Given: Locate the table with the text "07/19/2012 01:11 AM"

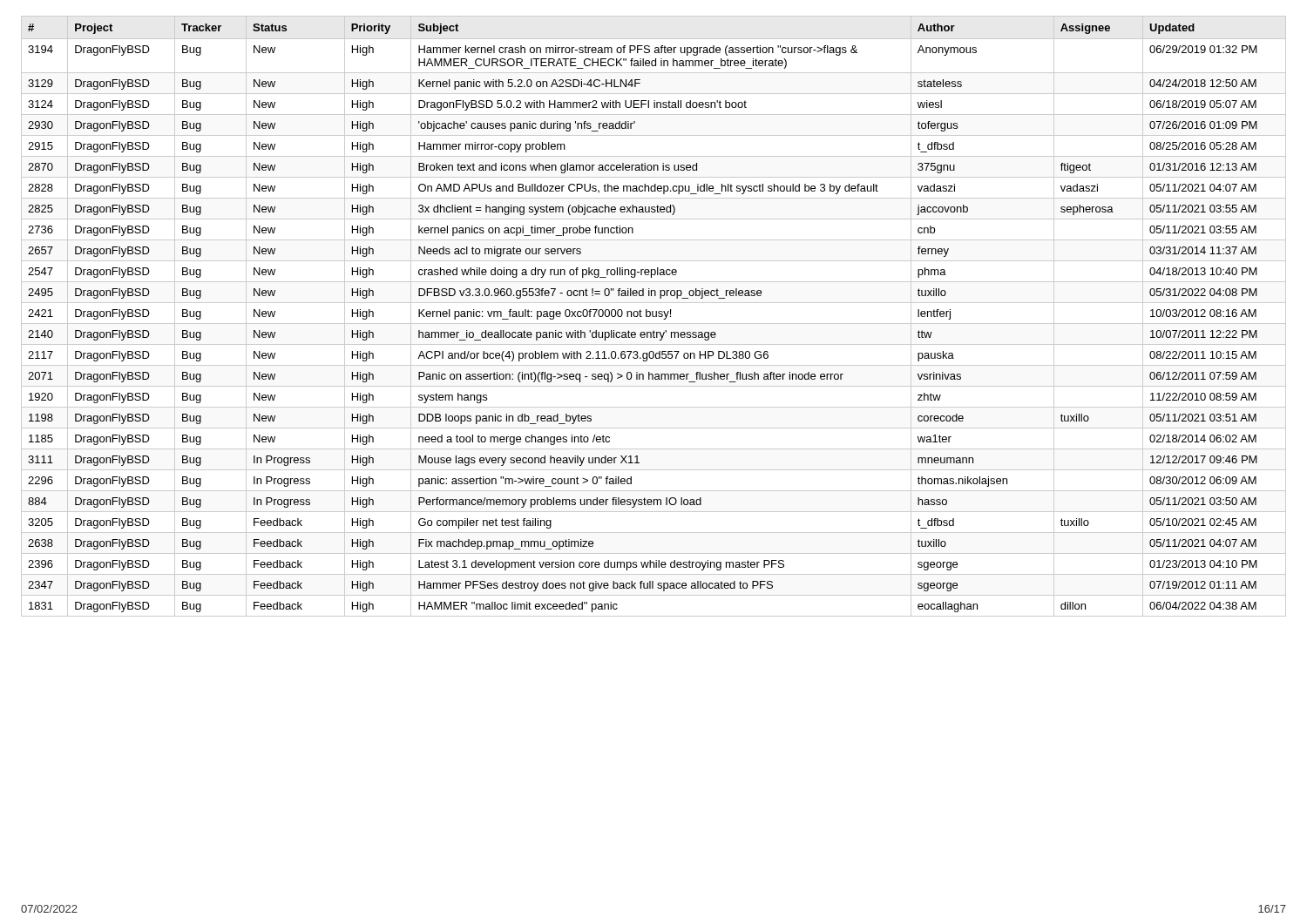Looking at the screenshot, I should pos(654,316).
